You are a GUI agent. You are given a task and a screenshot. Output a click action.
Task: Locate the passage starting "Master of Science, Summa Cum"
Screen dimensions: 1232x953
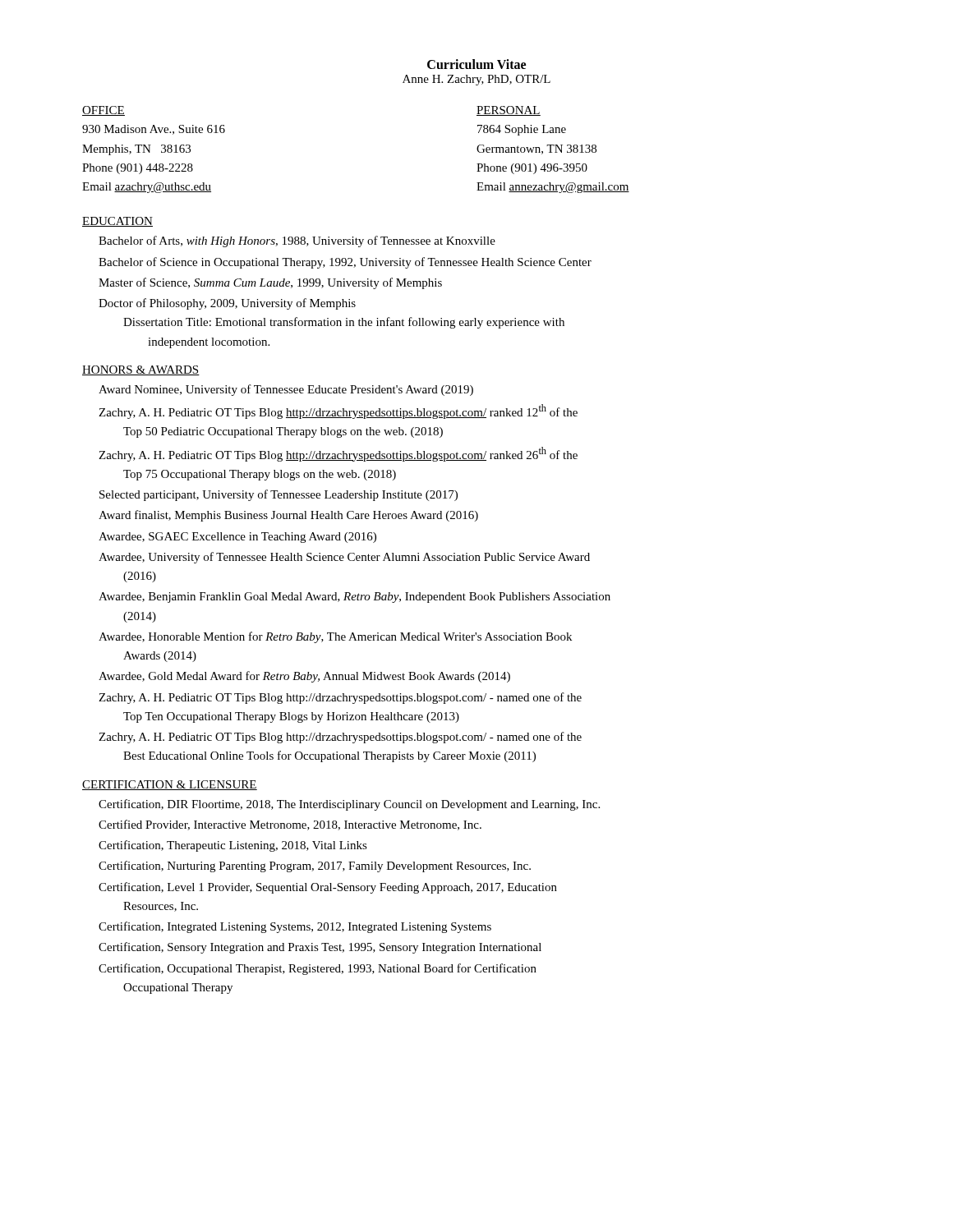coord(270,282)
